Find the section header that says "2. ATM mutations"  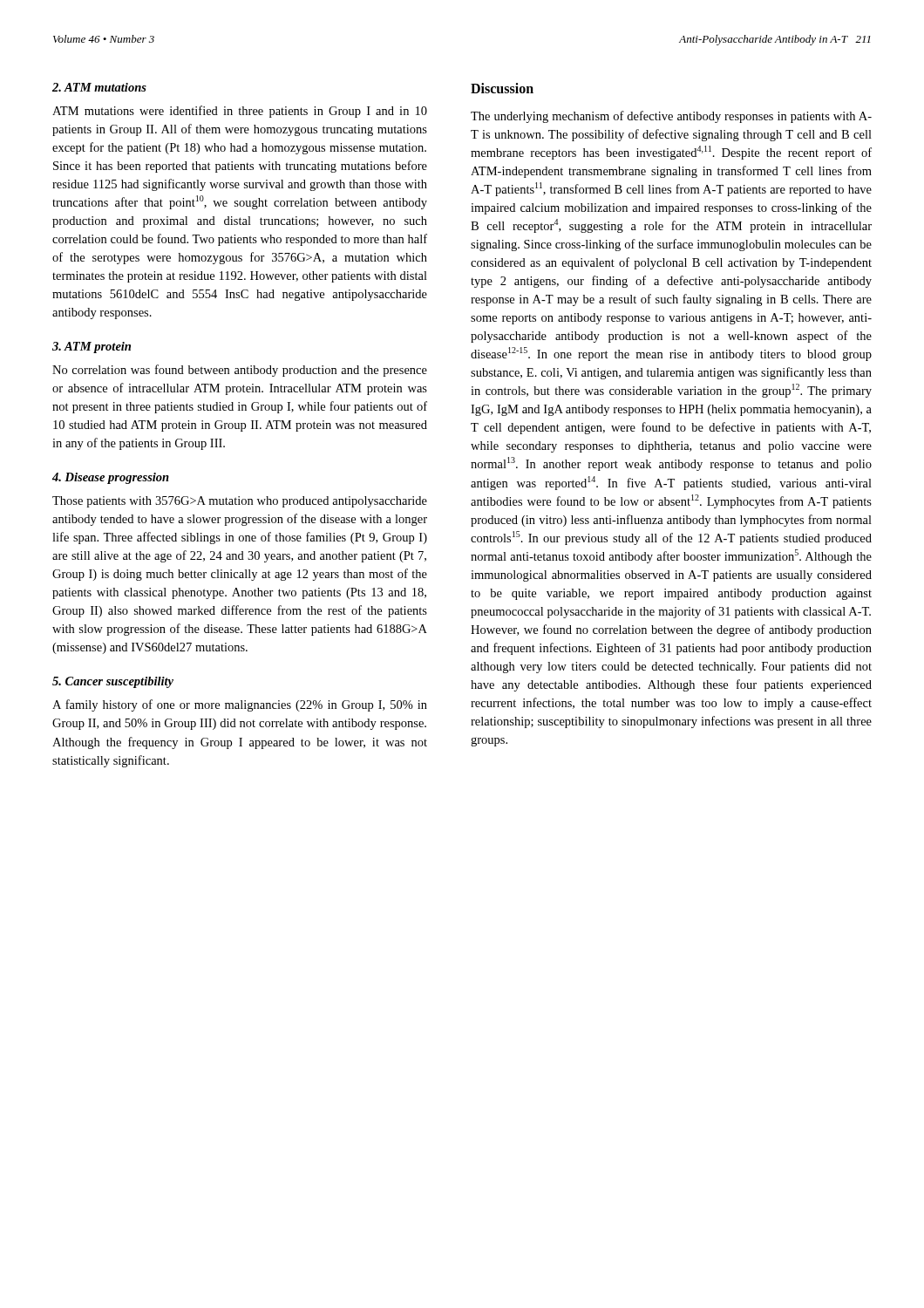99,87
